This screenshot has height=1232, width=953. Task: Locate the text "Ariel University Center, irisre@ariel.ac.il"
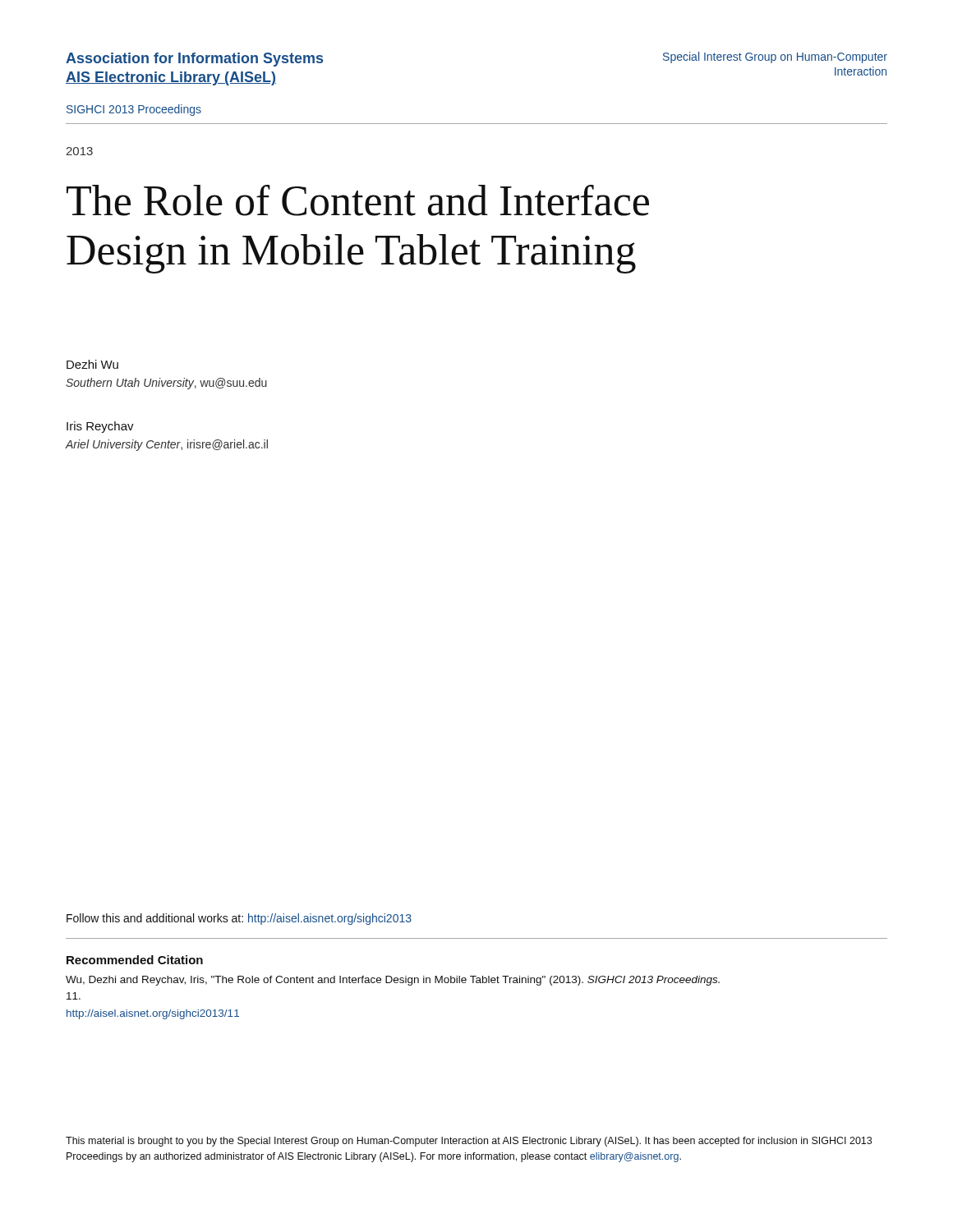(167, 444)
